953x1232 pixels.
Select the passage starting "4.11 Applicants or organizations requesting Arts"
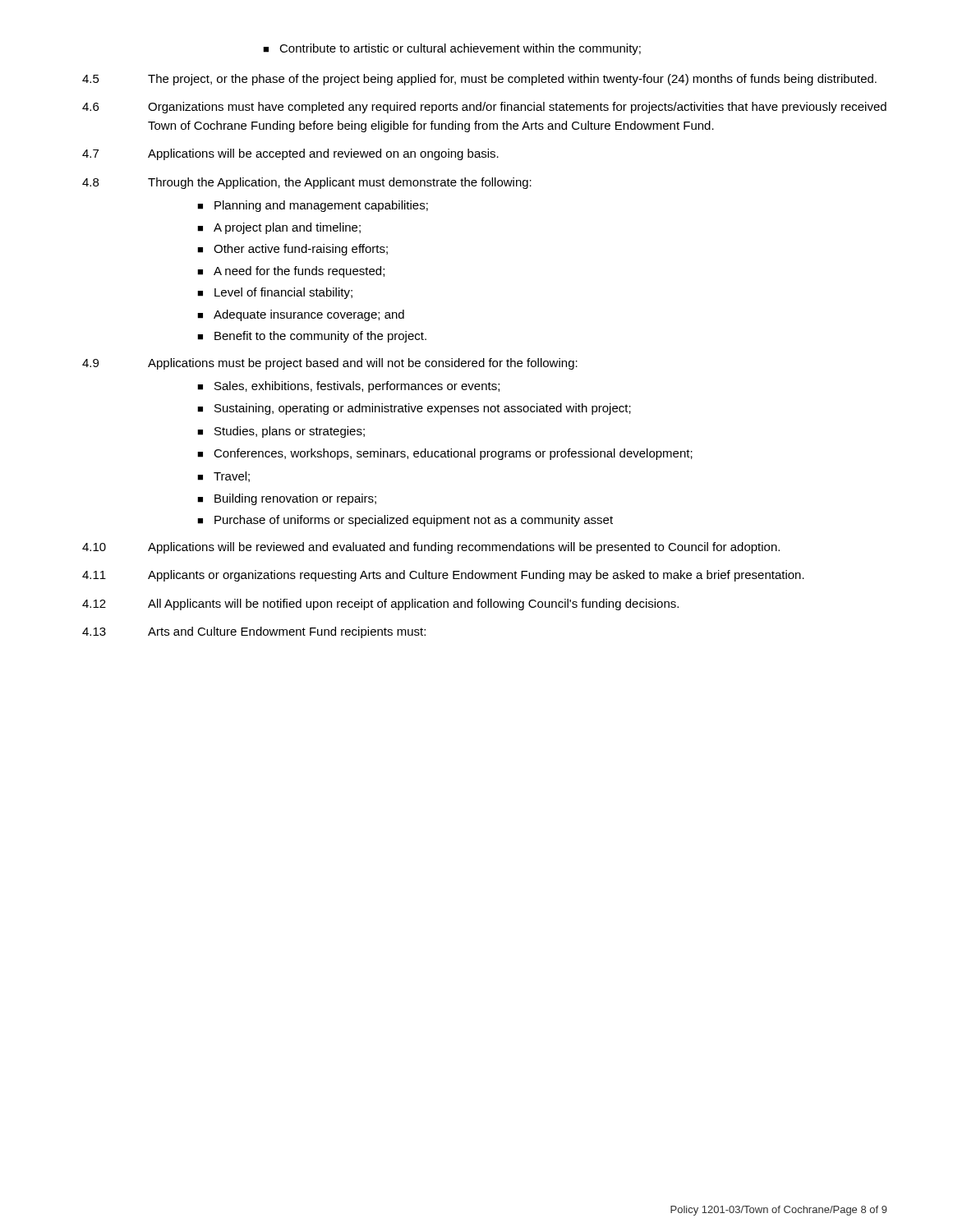485,575
